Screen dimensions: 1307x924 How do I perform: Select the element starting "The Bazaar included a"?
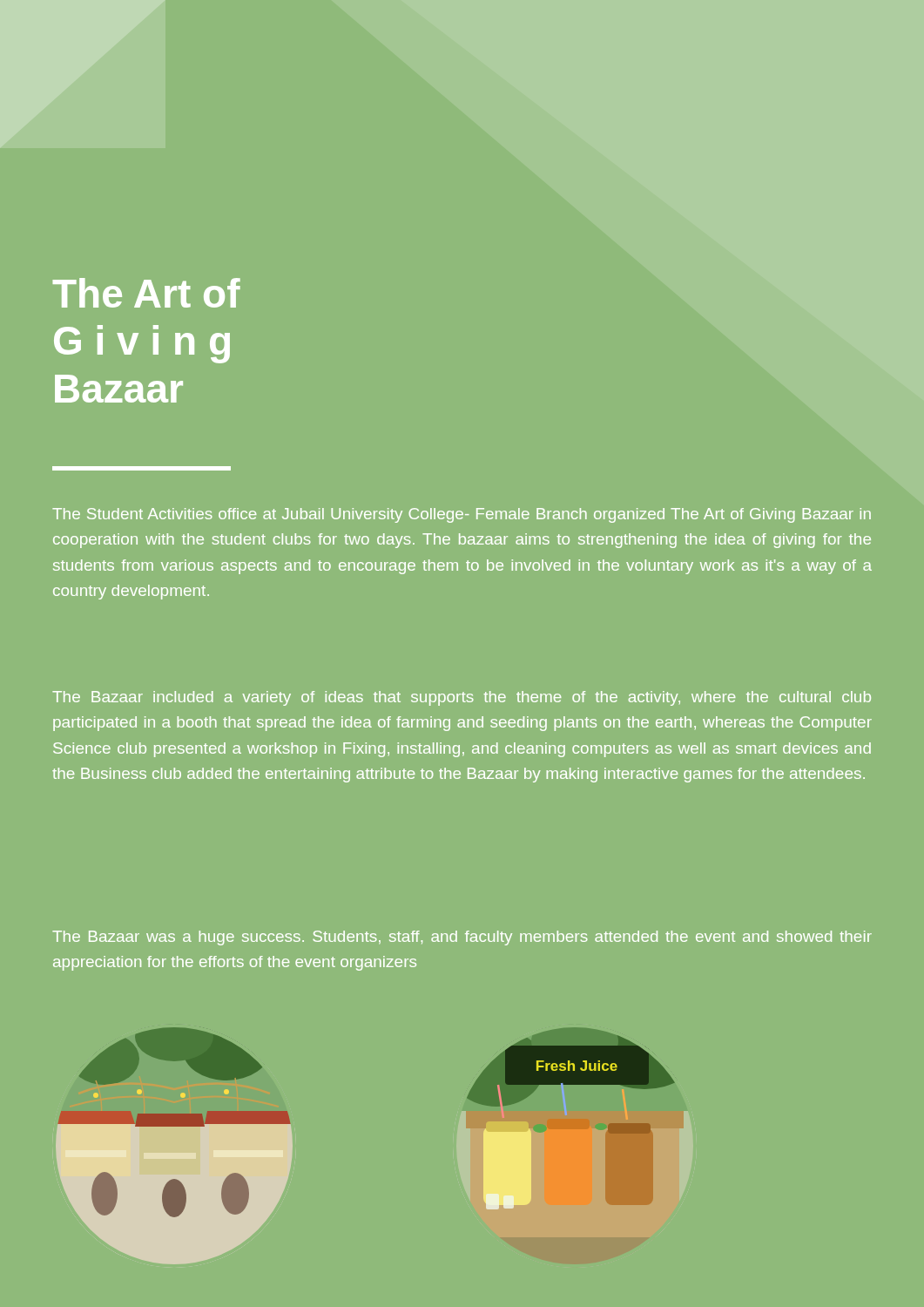(x=462, y=735)
